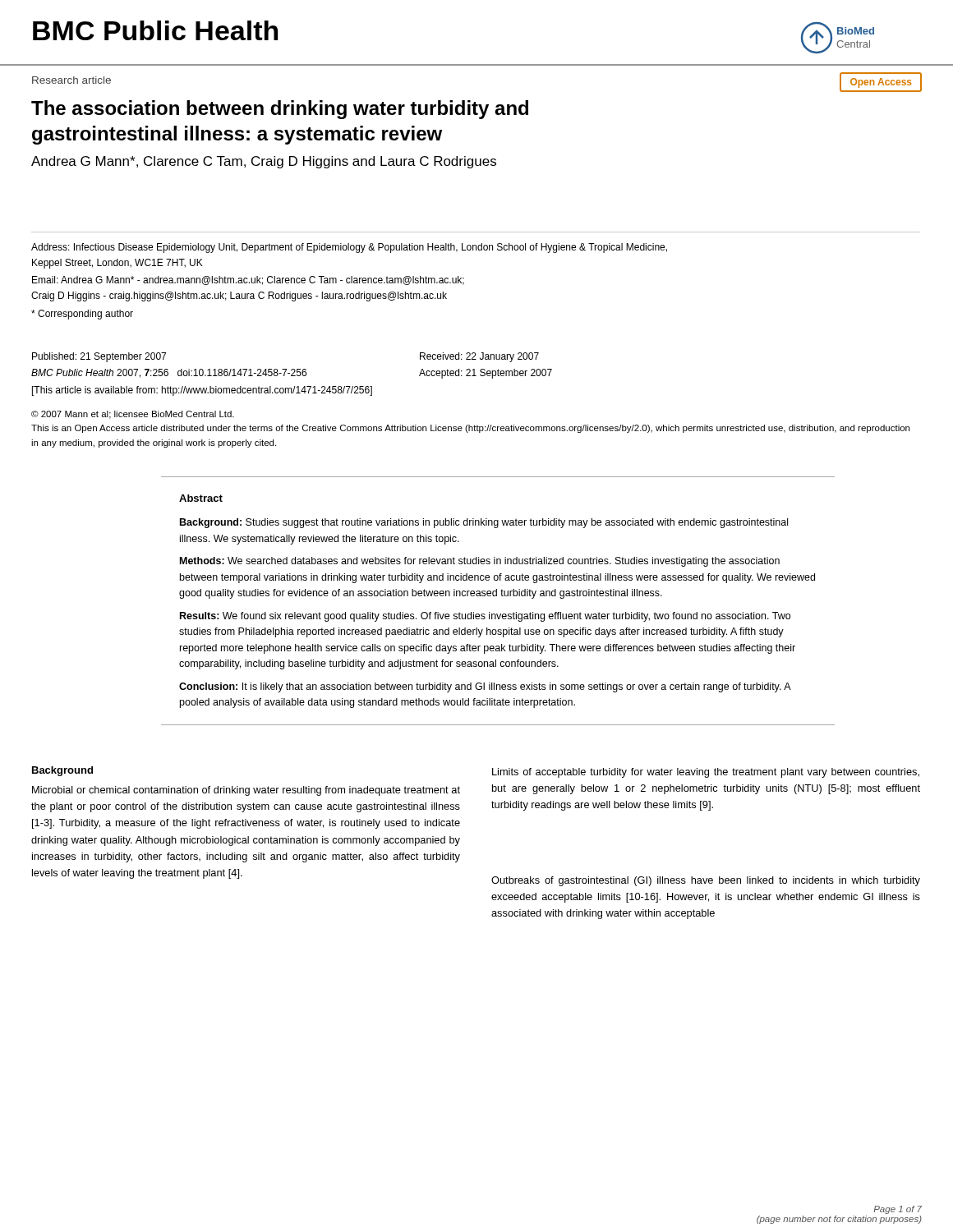Screen dimensions: 1232x953
Task: Navigate to the text block starting "Email: Andrea G Mann*"
Action: pyautogui.click(x=248, y=288)
